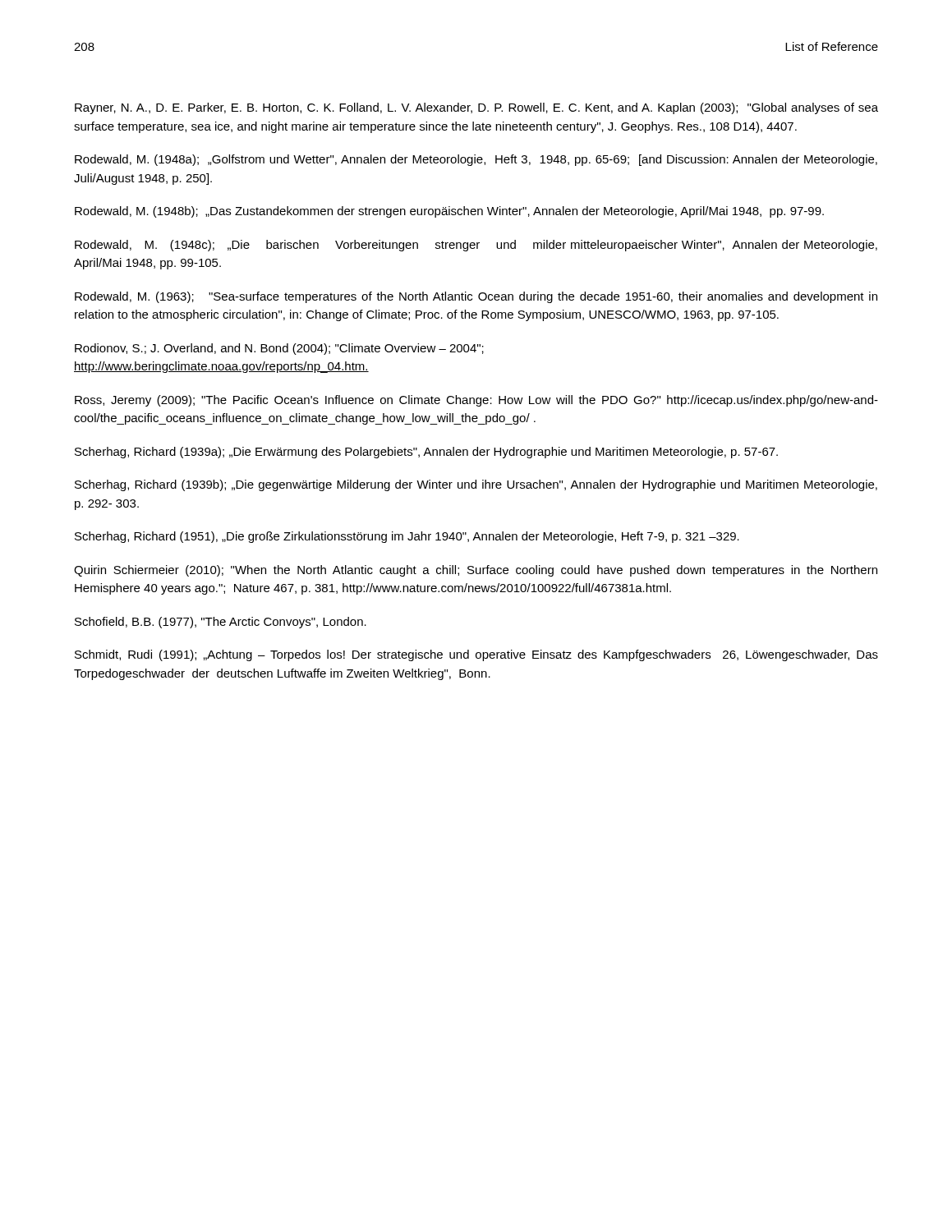Find the text starting "Rodionov, S.; J."
This screenshot has height=1232, width=952.
tap(279, 357)
